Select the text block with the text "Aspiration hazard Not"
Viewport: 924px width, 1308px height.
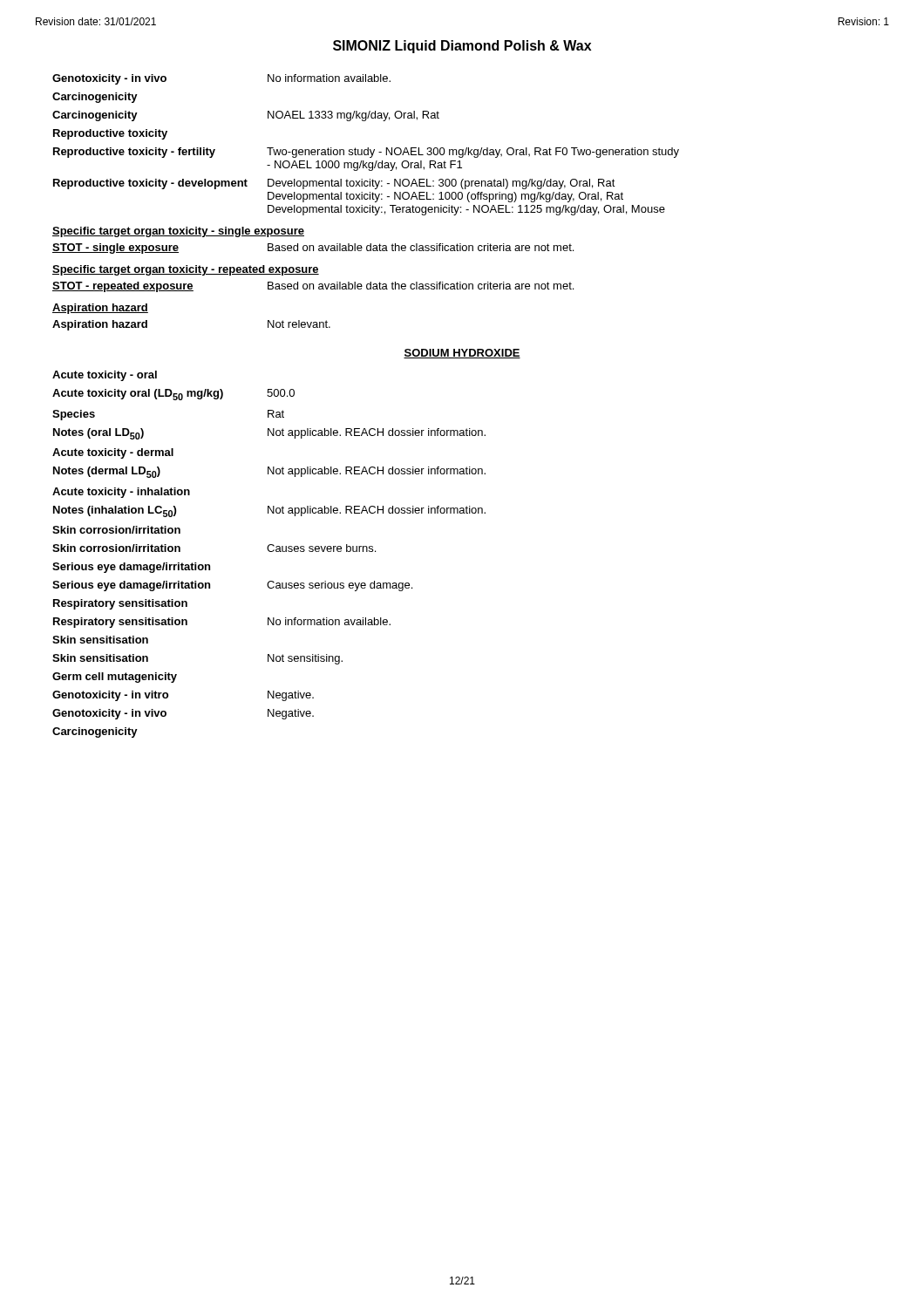[x=98, y=327]
